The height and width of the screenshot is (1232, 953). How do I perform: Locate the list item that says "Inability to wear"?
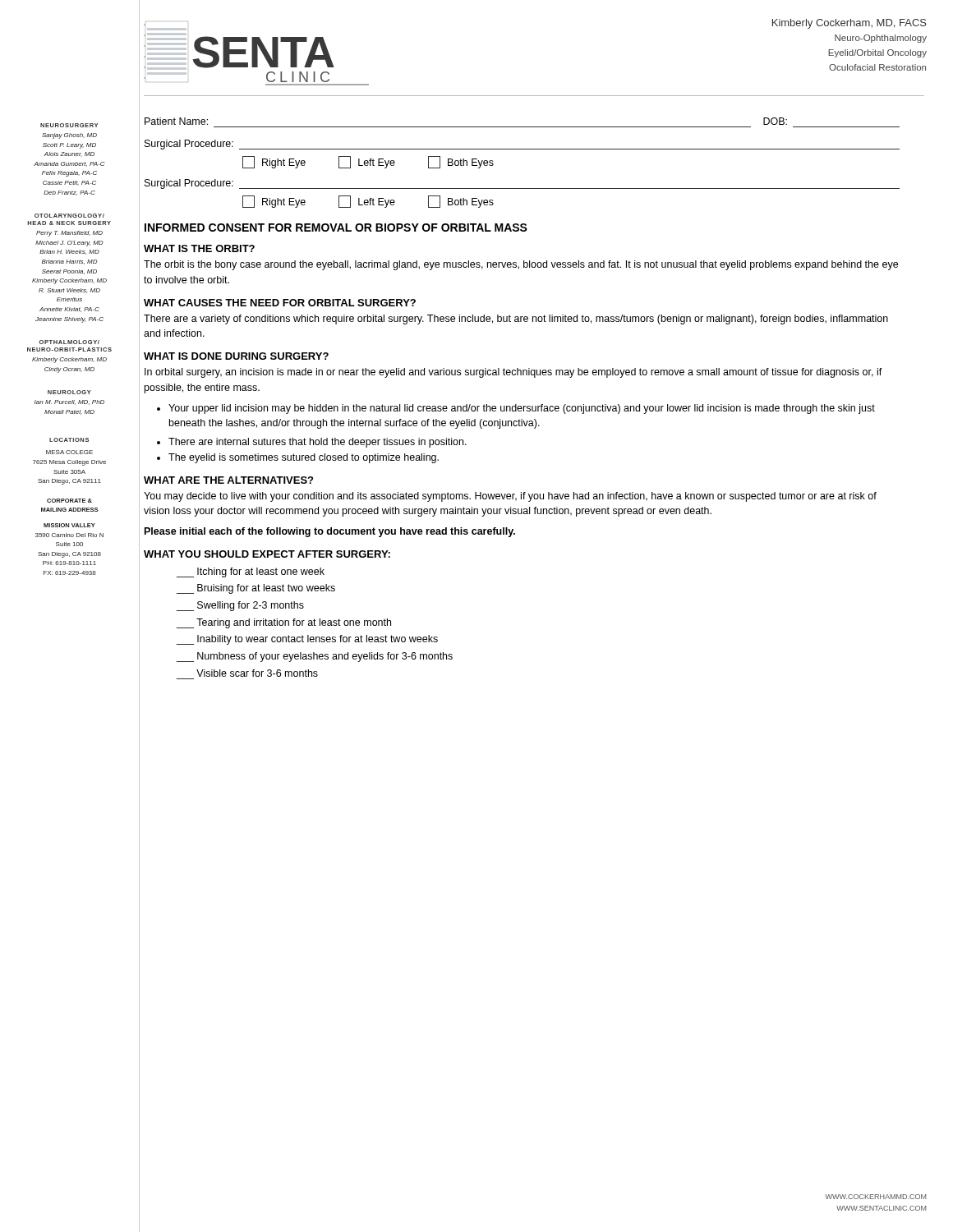[317, 639]
